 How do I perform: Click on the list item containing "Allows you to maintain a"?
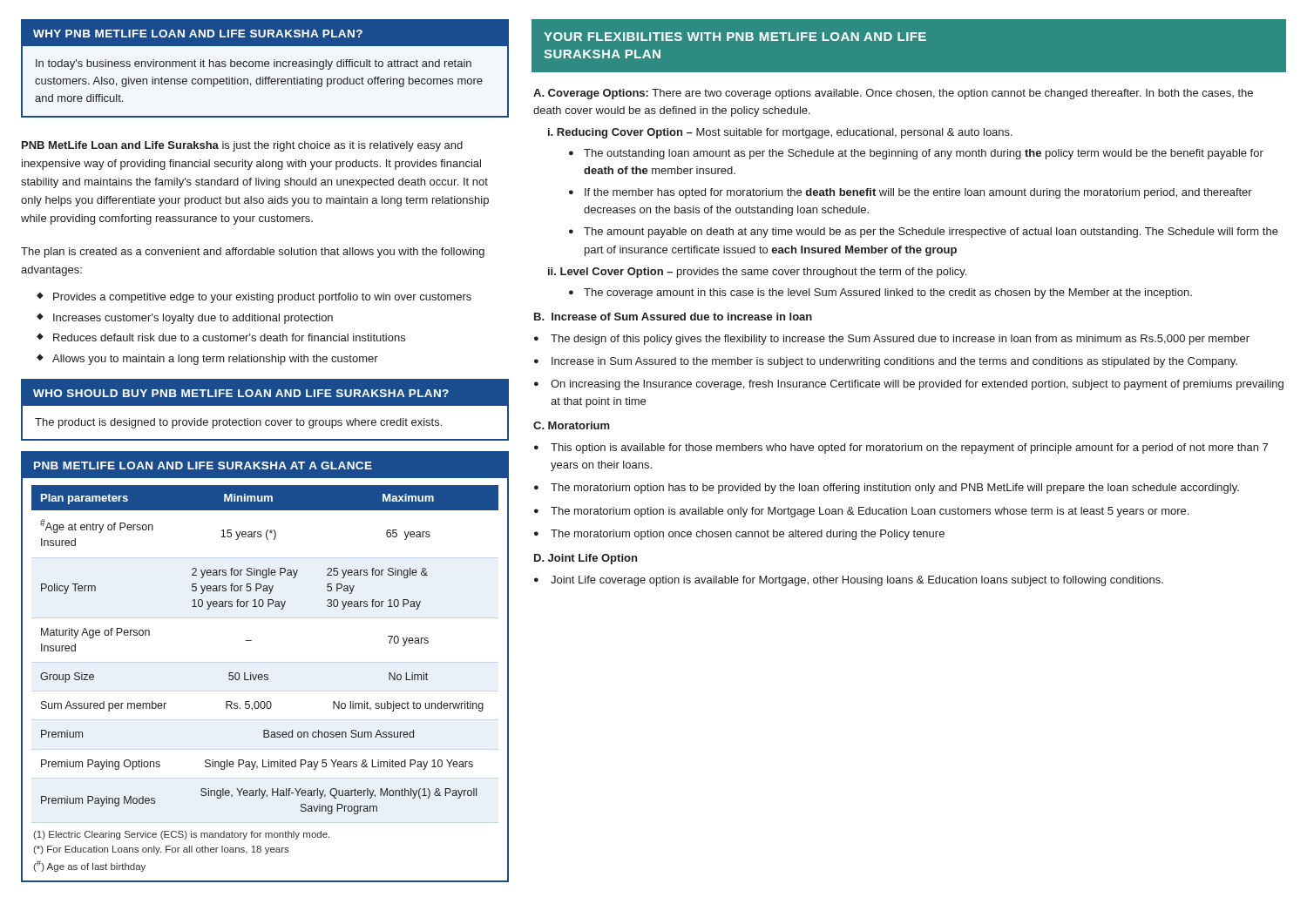pos(215,358)
